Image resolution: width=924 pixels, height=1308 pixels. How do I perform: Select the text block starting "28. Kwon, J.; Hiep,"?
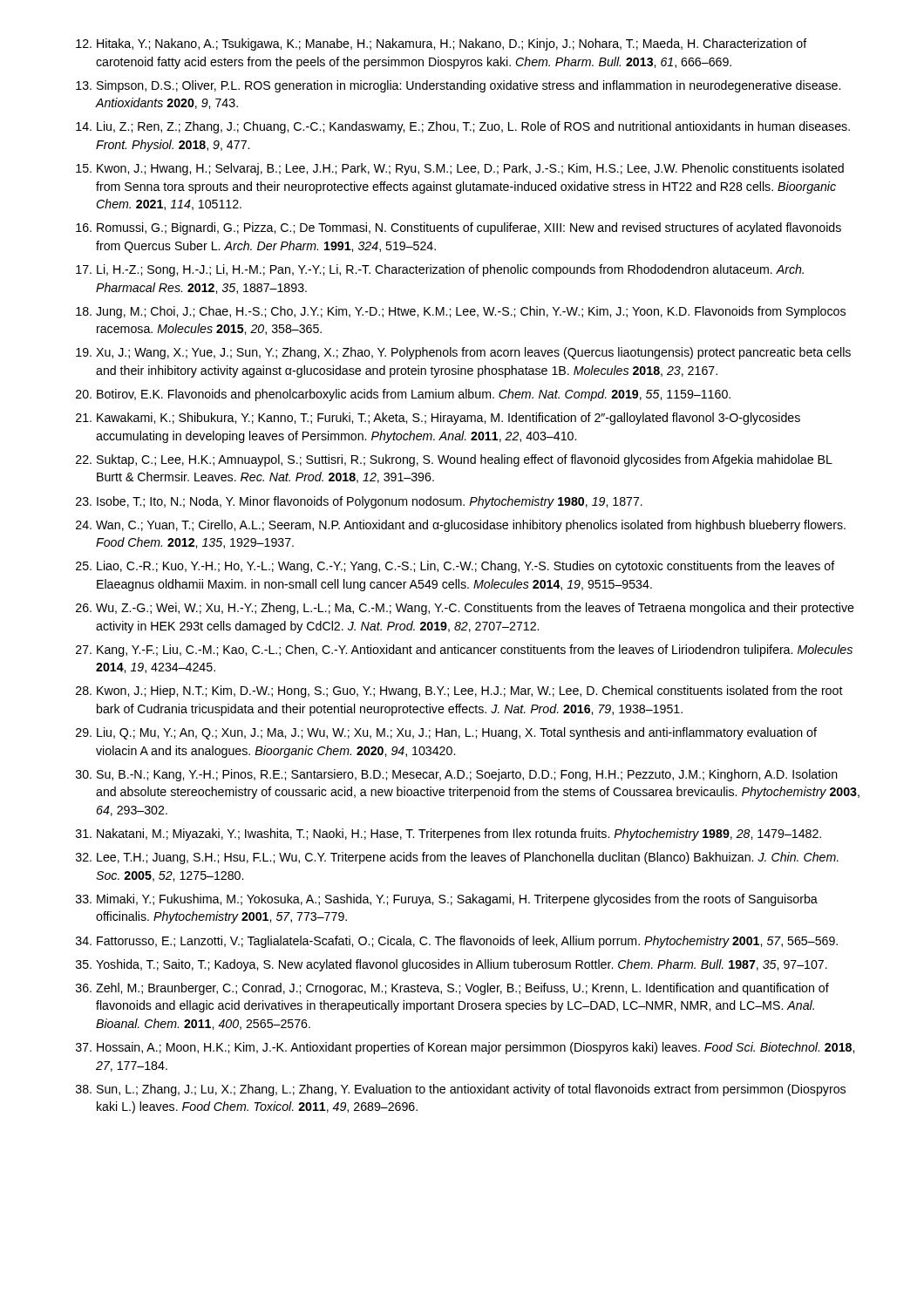click(462, 700)
